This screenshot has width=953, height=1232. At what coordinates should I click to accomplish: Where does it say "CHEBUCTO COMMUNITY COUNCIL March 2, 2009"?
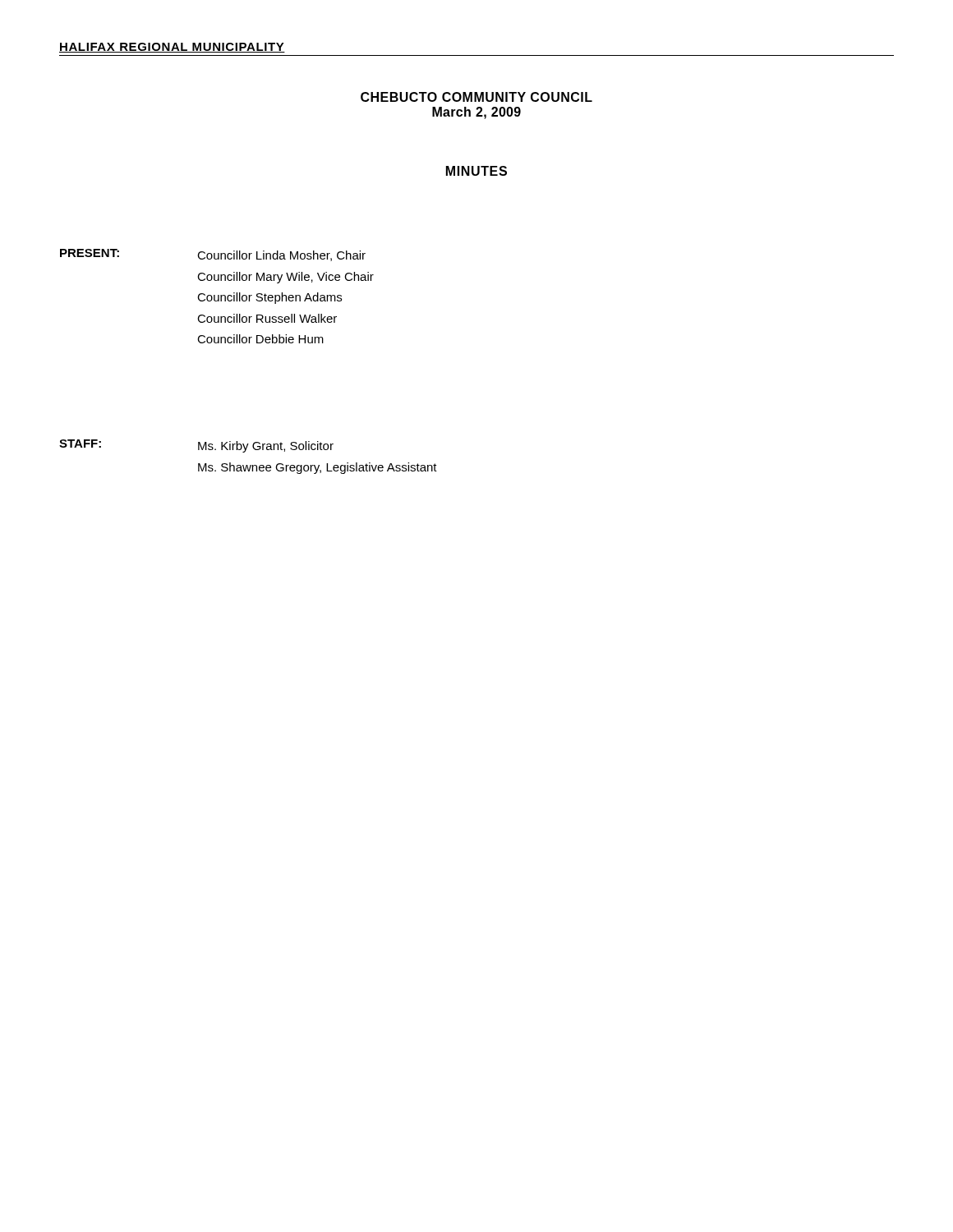click(476, 105)
